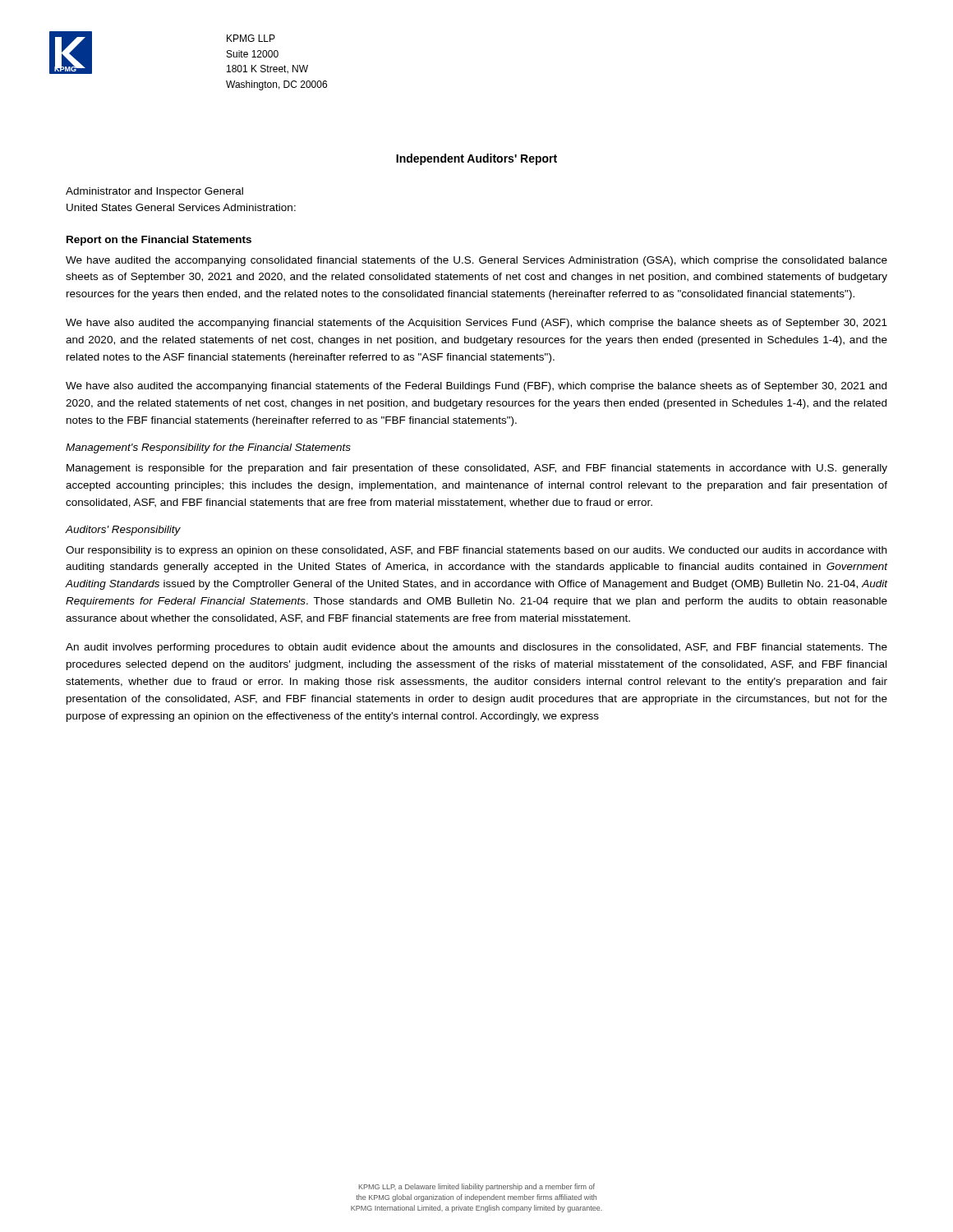Select the region starting "We have audited the accompanying consolidated financial statements"
The height and width of the screenshot is (1232, 953).
pyautogui.click(x=476, y=277)
